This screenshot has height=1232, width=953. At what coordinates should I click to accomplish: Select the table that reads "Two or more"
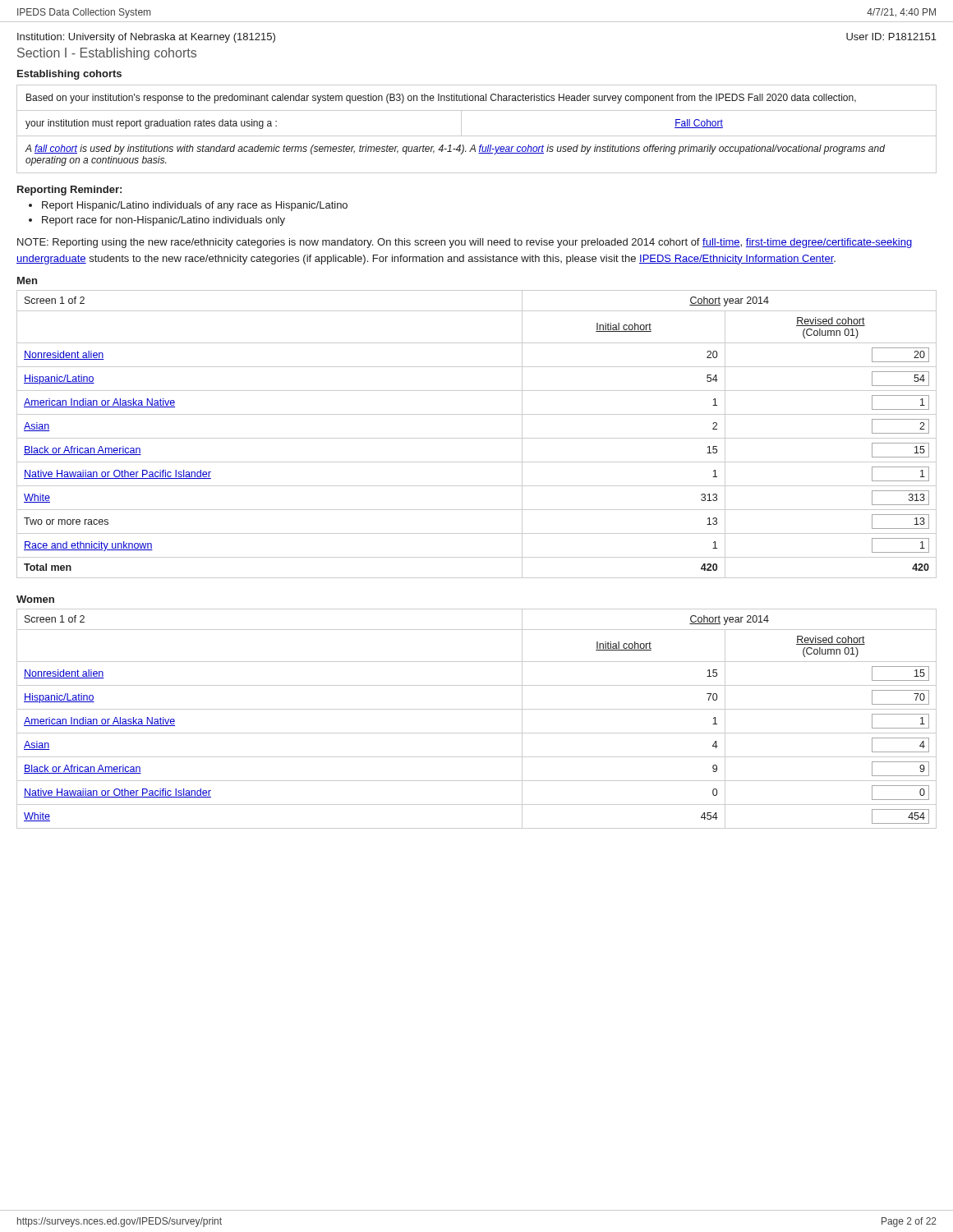click(x=476, y=434)
